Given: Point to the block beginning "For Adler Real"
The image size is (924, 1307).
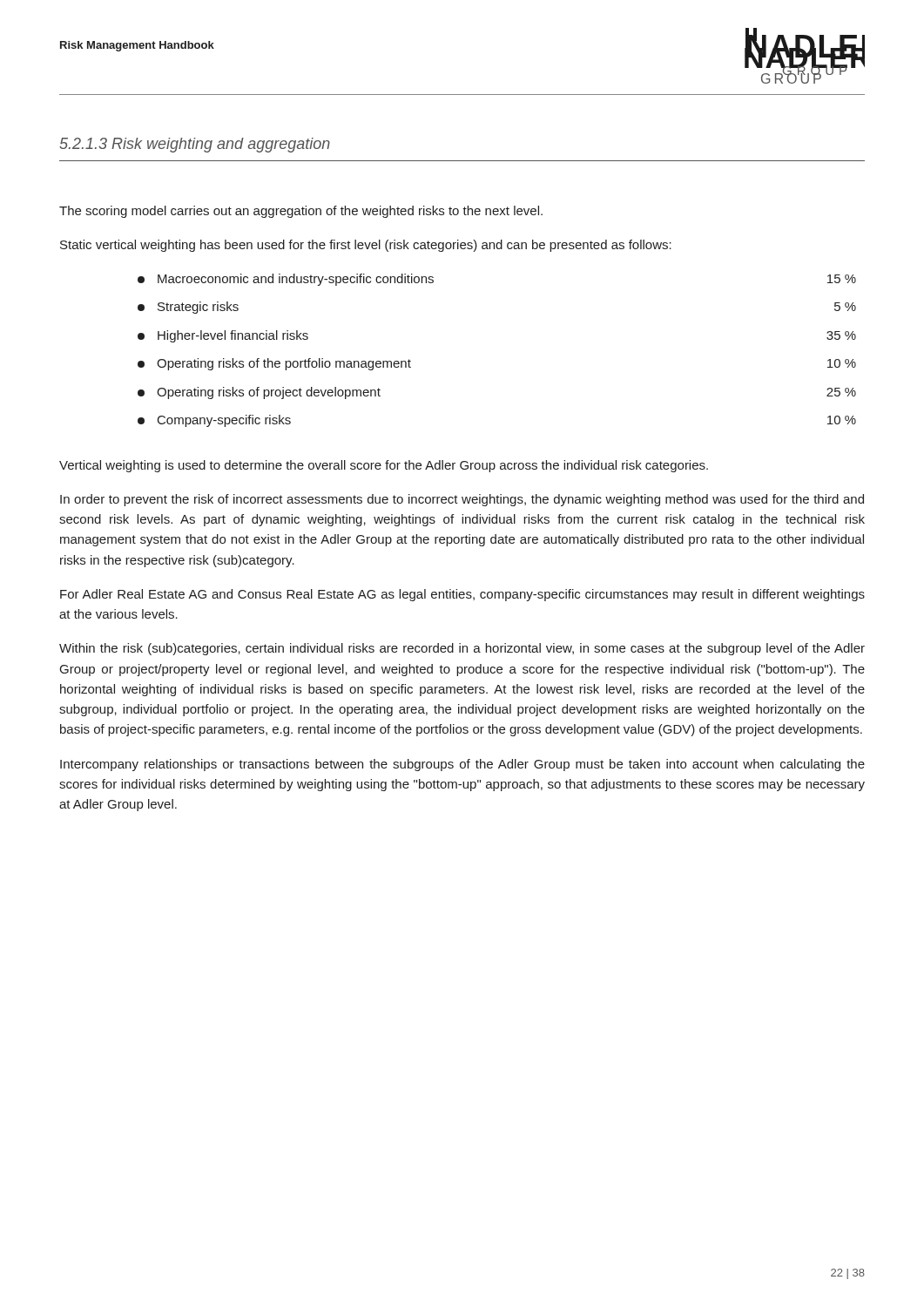Looking at the screenshot, I should (x=462, y=604).
